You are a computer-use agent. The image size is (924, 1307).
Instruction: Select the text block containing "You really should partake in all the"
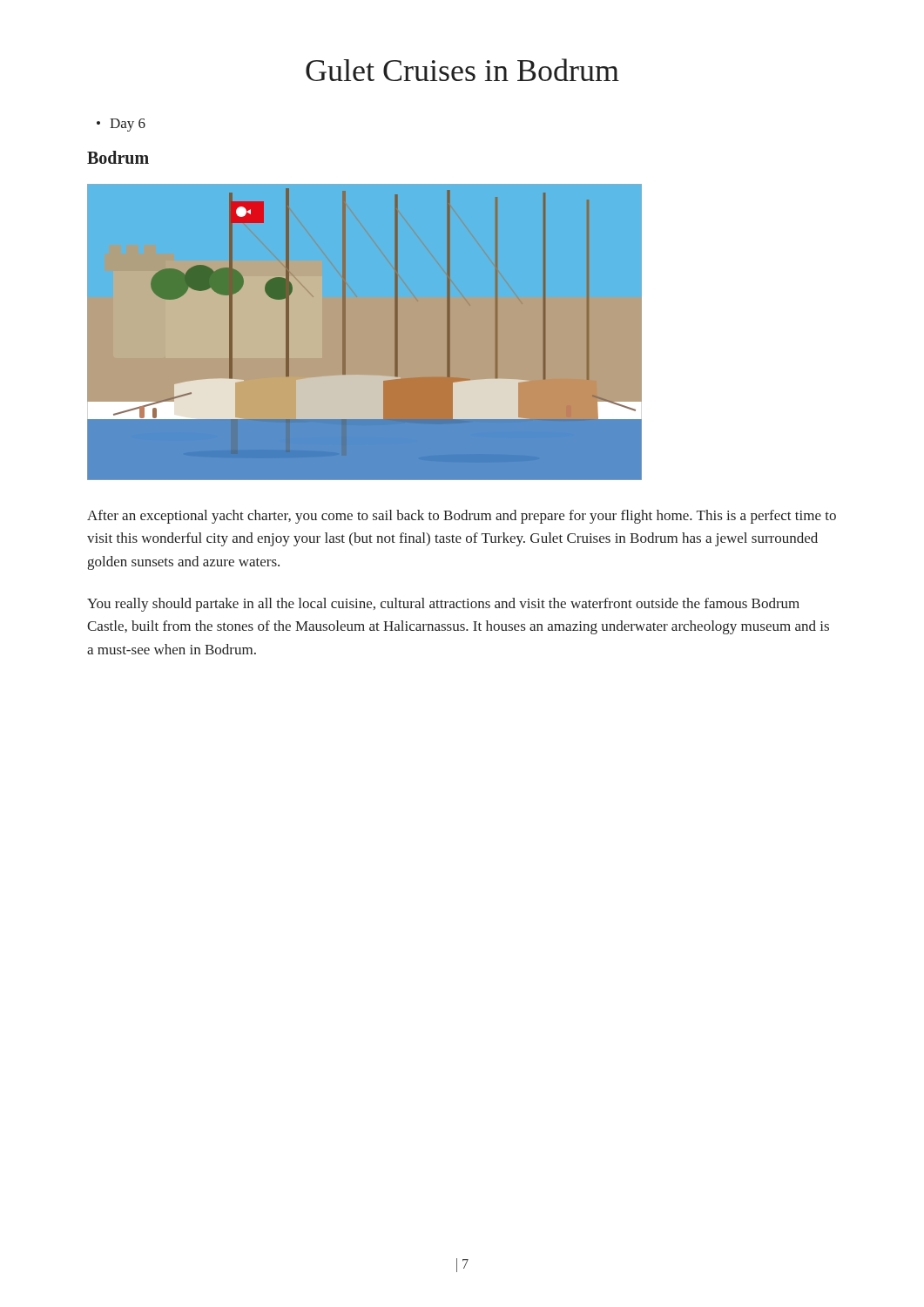pos(458,626)
